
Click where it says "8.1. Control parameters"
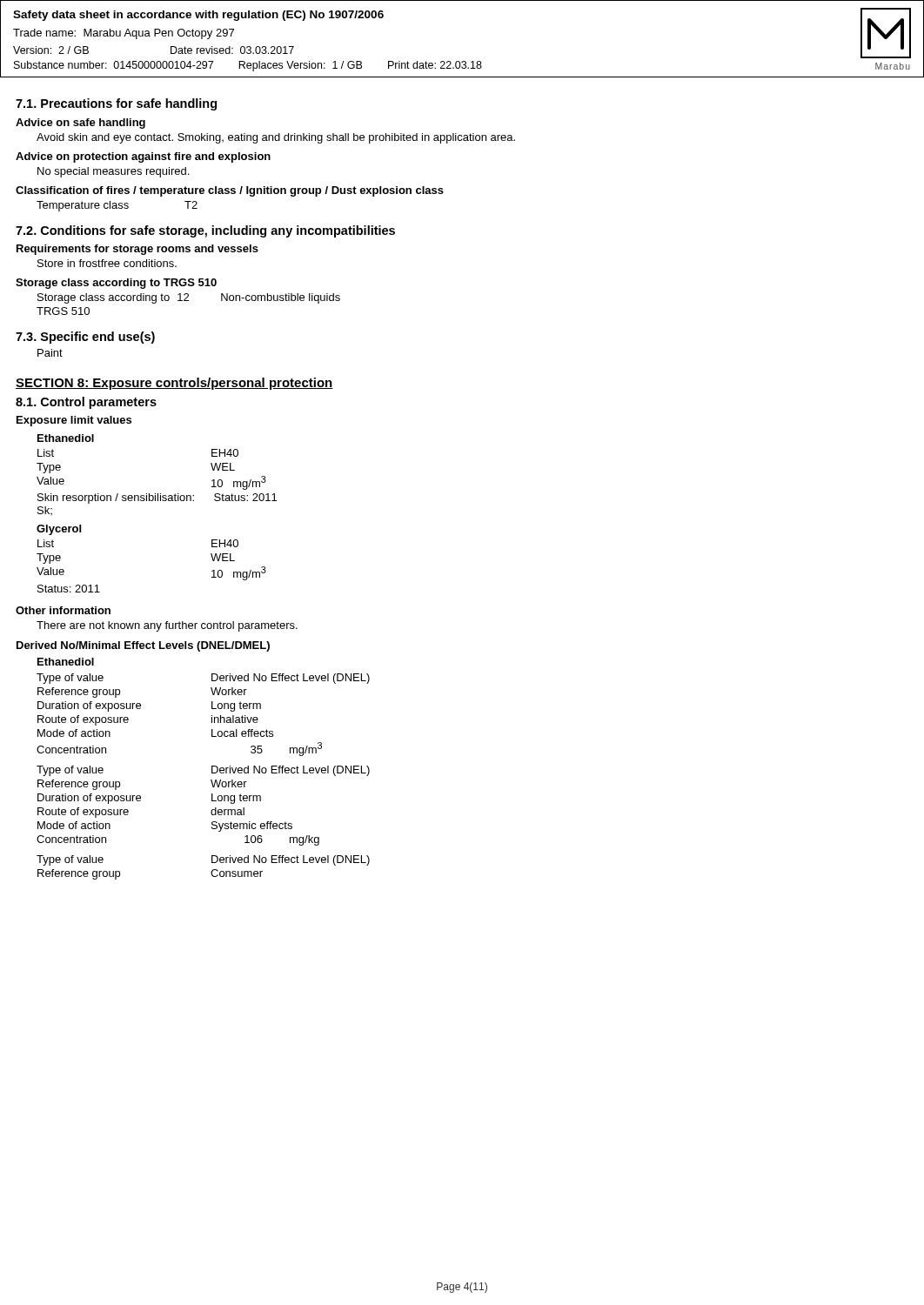coord(86,402)
